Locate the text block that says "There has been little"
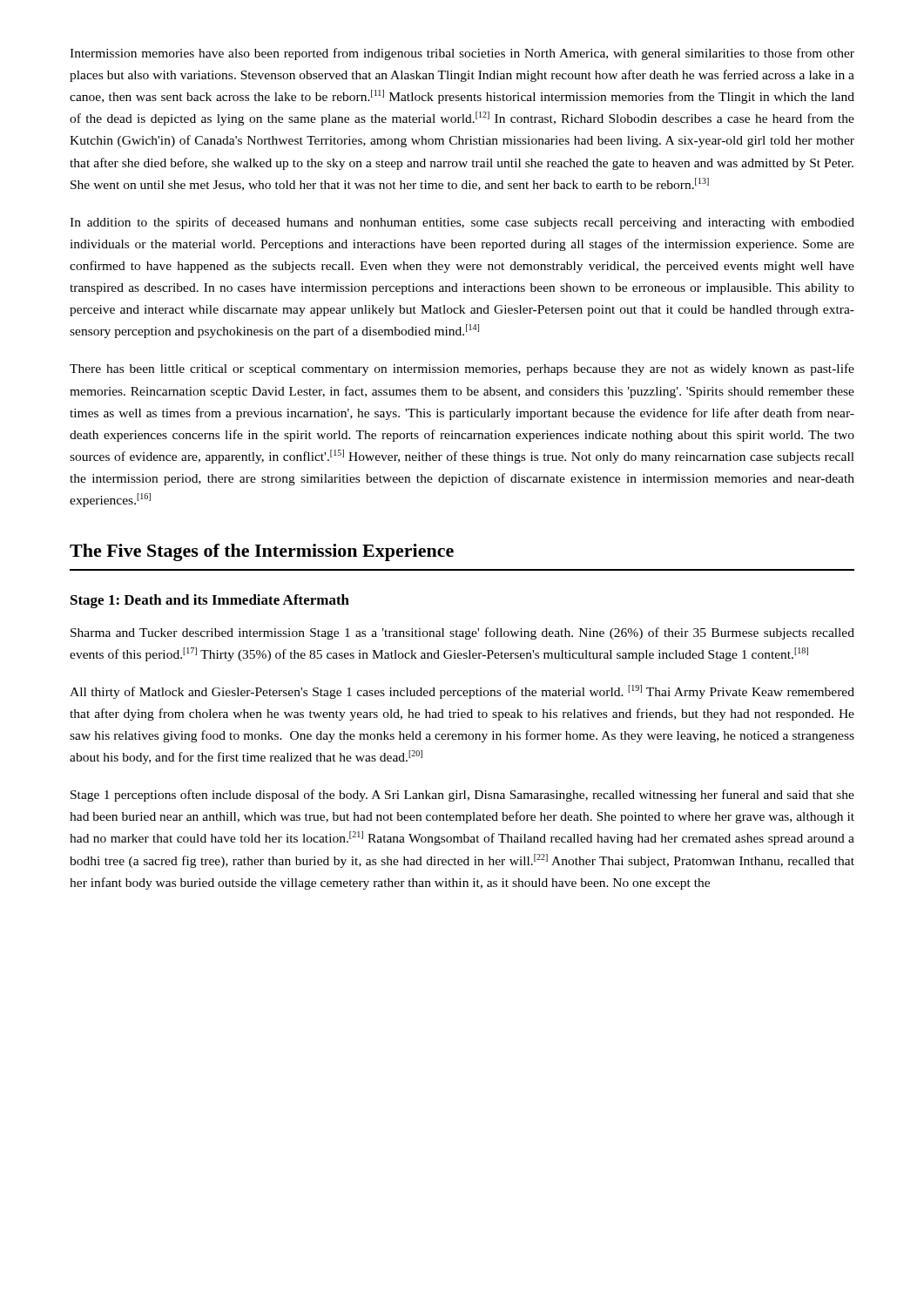Image resolution: width=924 pixels, height=1307 pixels. (x=462, y=434)
